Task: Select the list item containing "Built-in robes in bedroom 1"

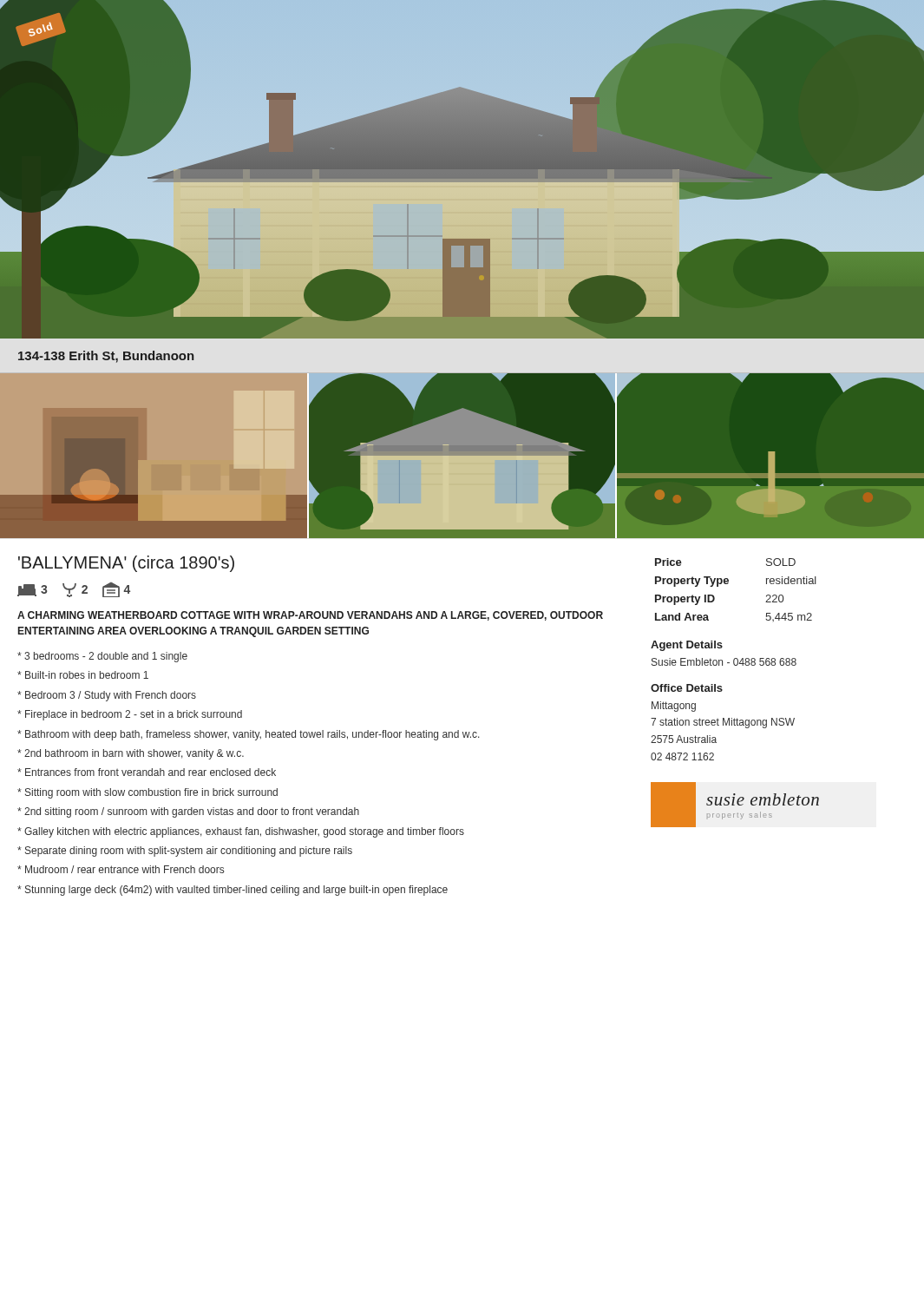Action: [x=83, y=676]
